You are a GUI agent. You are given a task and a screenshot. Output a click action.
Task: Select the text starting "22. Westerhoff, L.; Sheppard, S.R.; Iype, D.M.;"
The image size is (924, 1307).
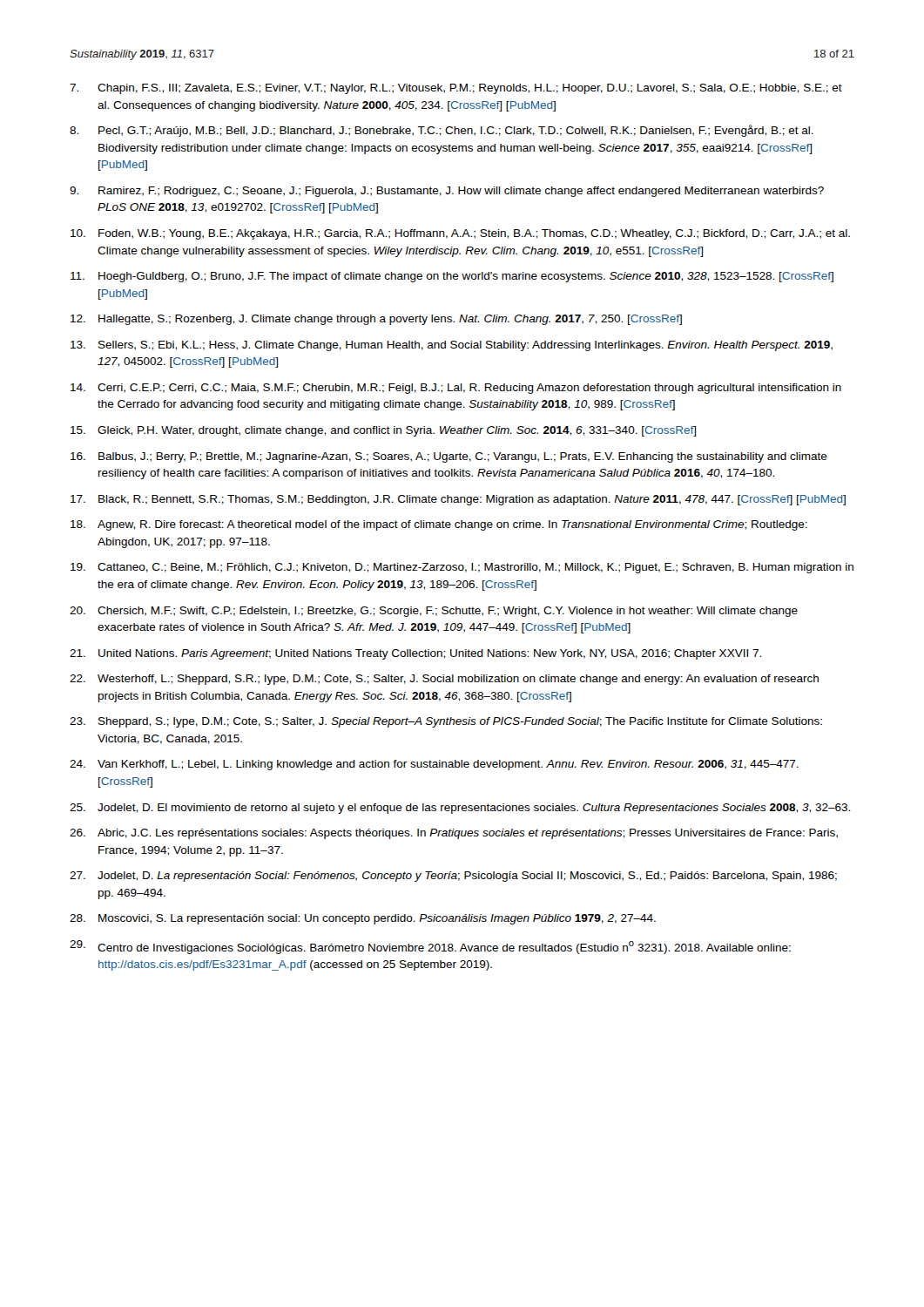[462, 687]
